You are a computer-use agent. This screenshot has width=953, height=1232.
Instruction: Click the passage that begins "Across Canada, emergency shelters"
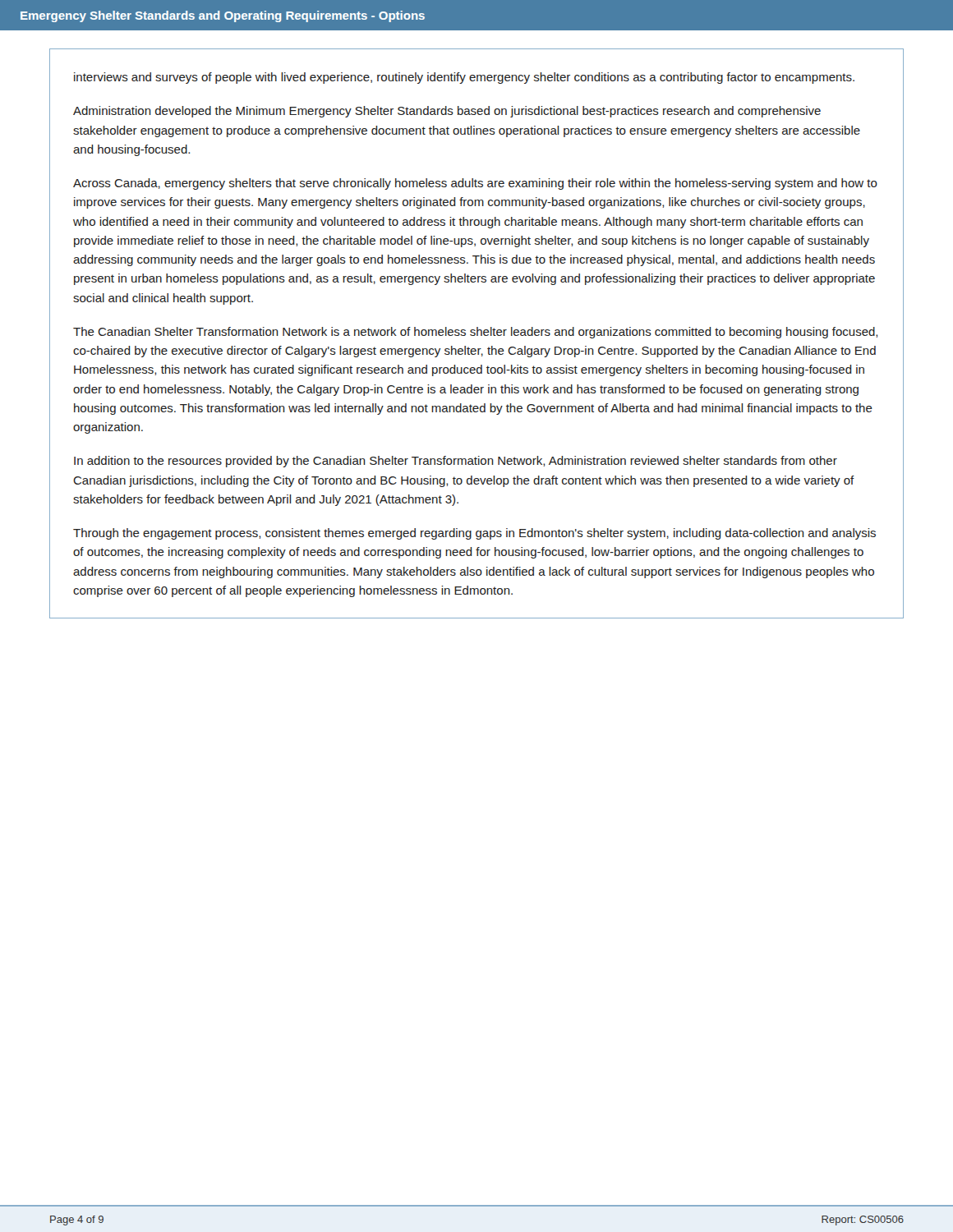pos(475,240)
